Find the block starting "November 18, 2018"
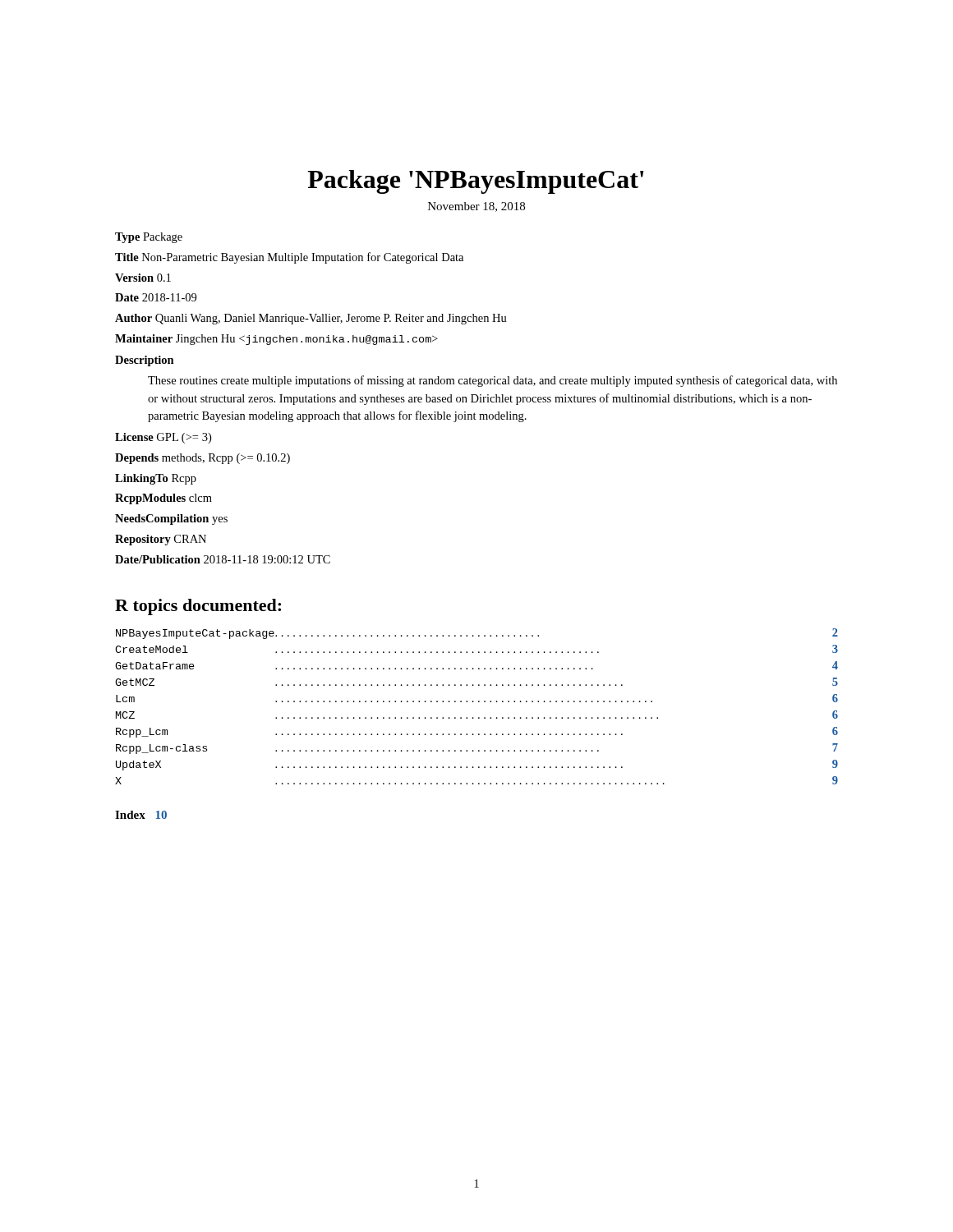 (476, 206)
